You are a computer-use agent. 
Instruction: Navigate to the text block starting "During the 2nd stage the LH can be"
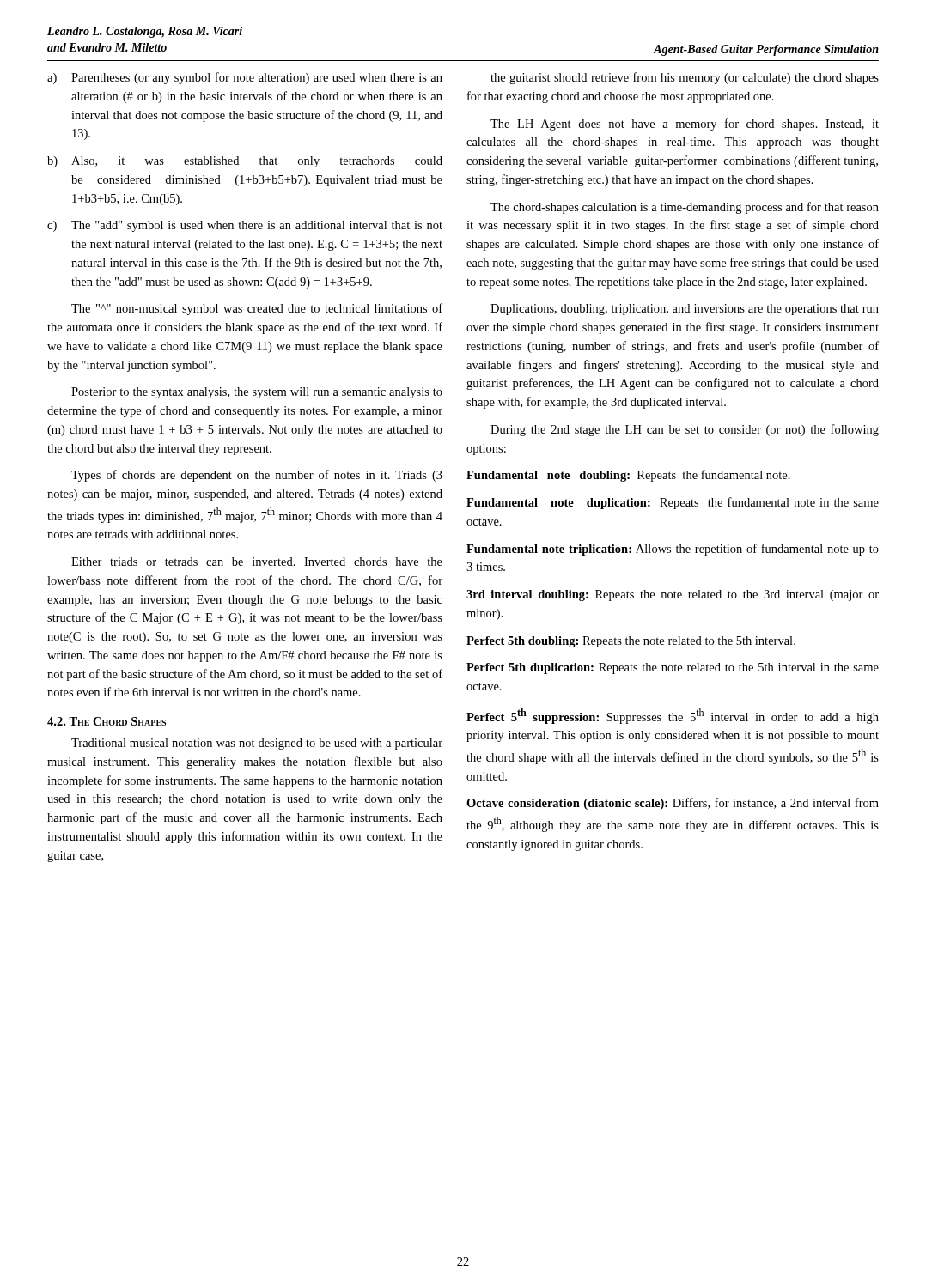point(673,438)
